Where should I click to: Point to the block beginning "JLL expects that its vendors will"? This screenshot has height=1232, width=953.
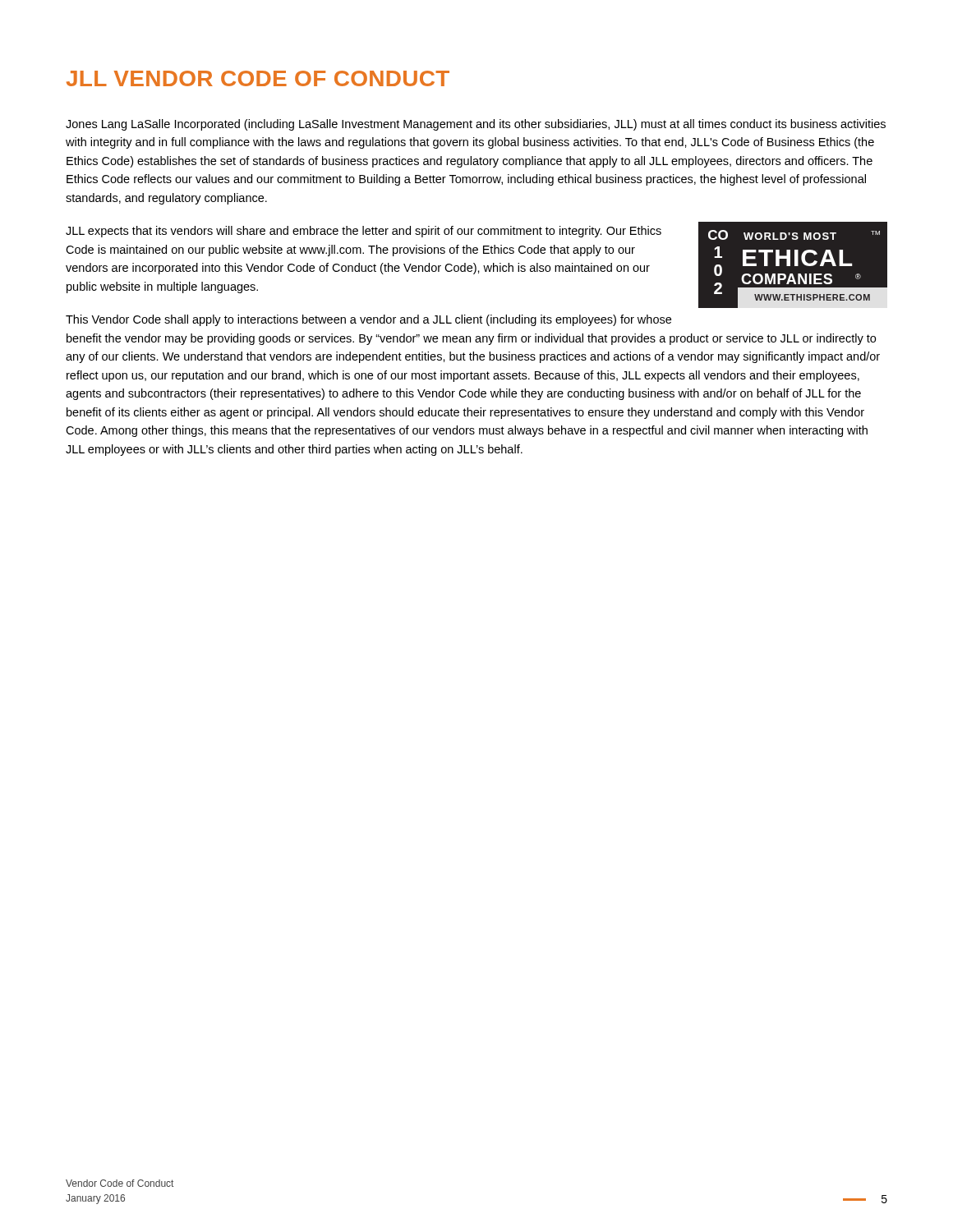pyautogui.click(x=364, y=259)
